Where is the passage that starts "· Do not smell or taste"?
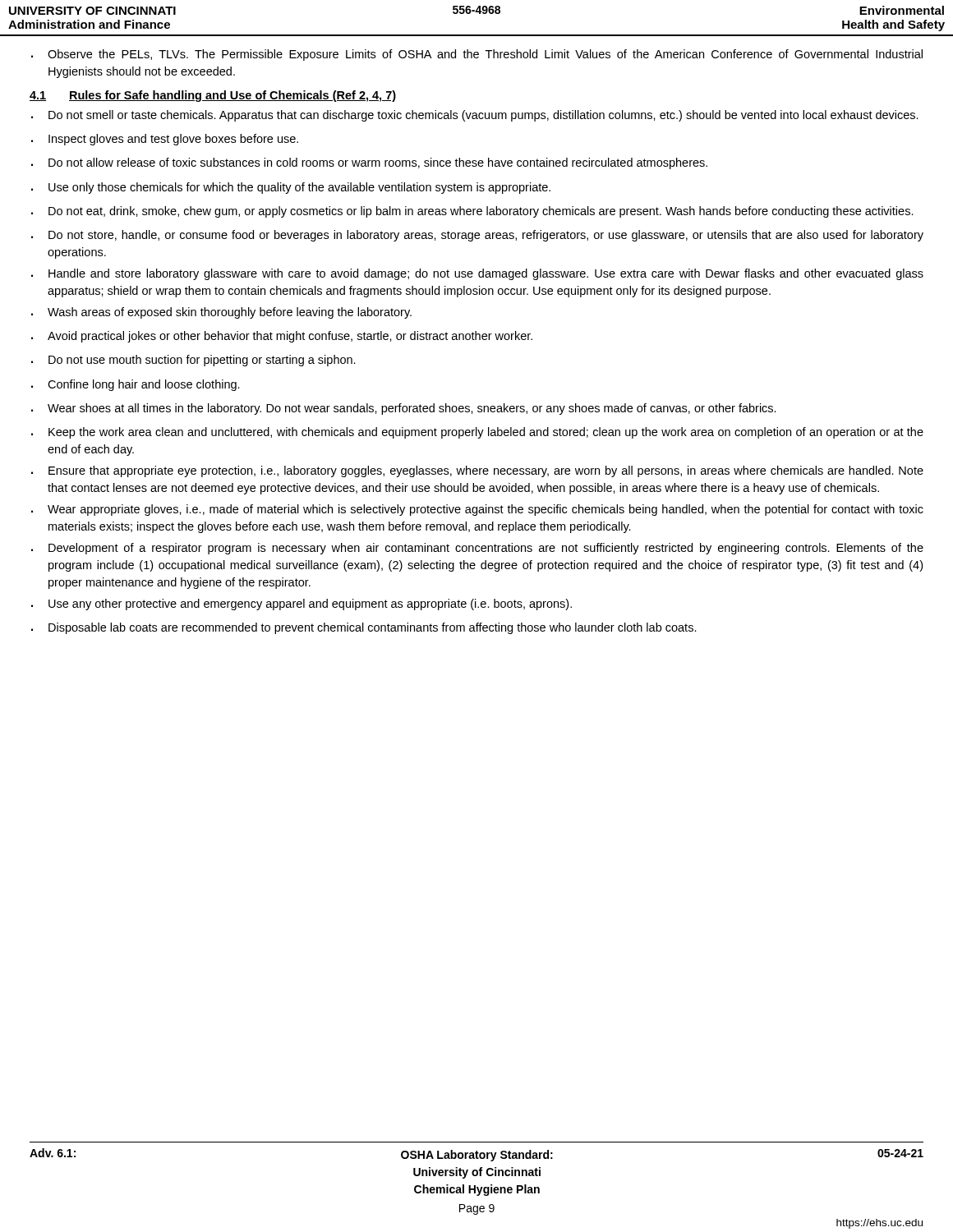 pyautogui.click(x=476, y=117)
